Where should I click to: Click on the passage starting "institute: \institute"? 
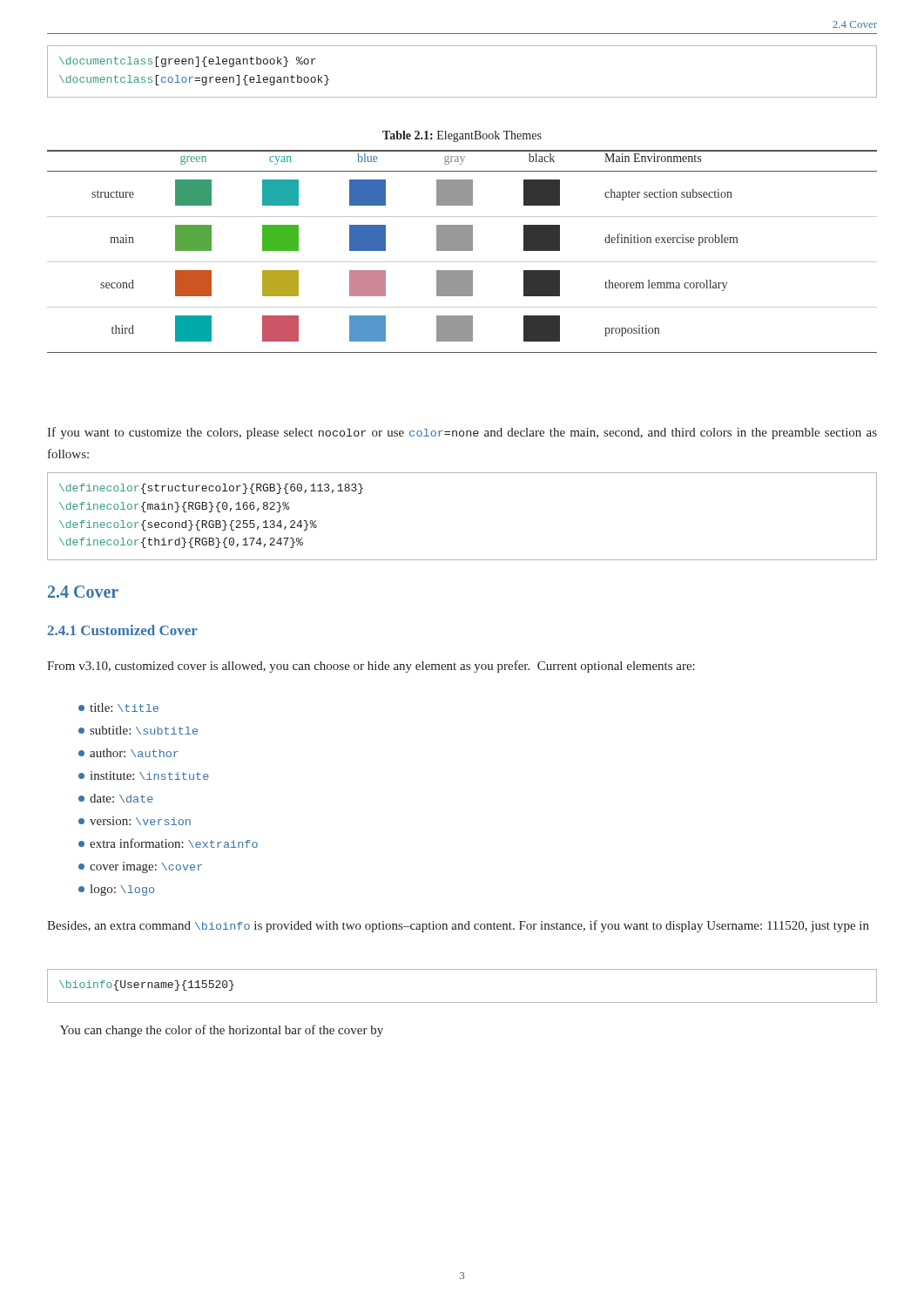coord(144,776)
